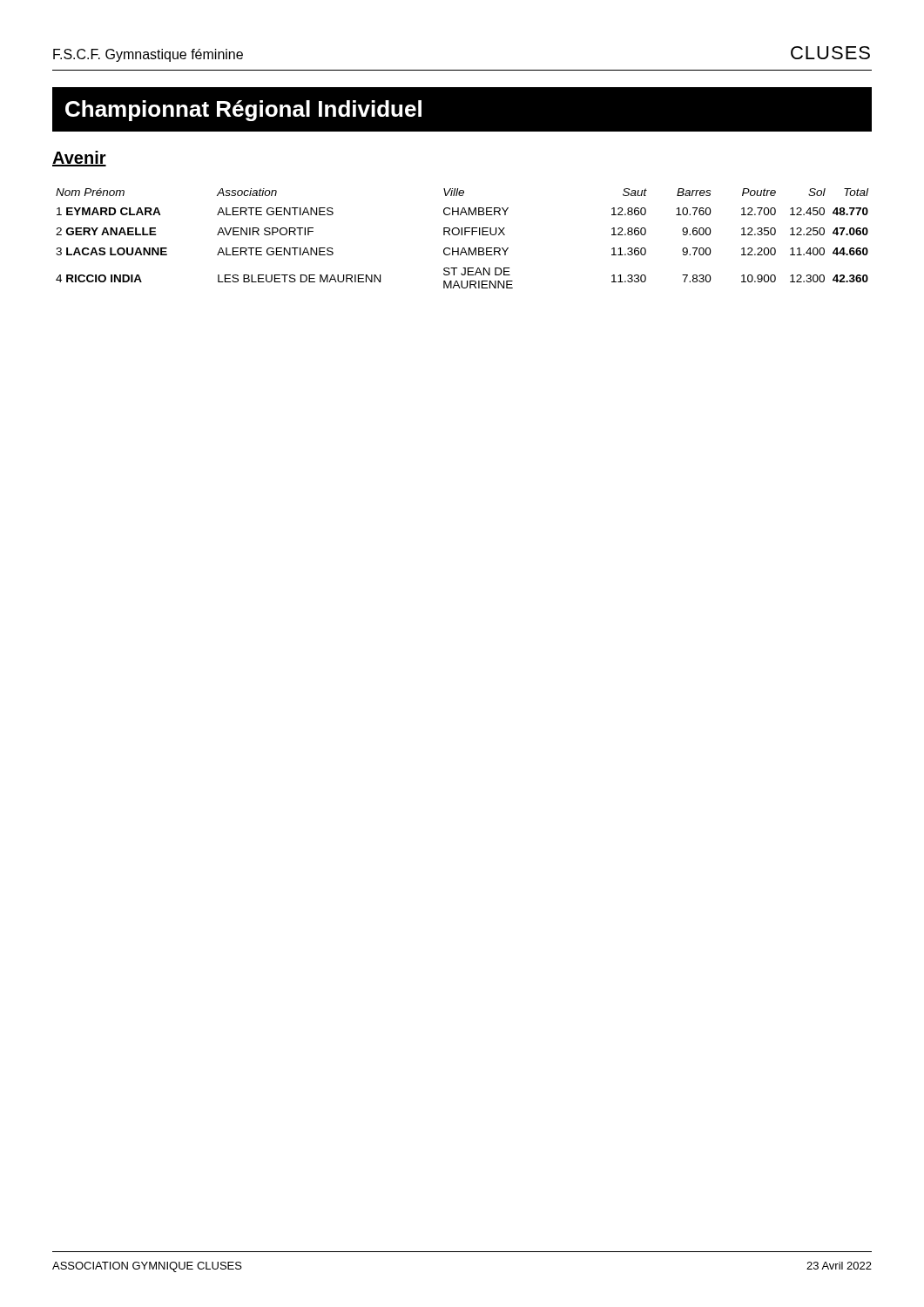The image size is (924, 1307).
Task: Locate the table with the text "2 GERY ANAELLE"
Action: click(462, 239)
